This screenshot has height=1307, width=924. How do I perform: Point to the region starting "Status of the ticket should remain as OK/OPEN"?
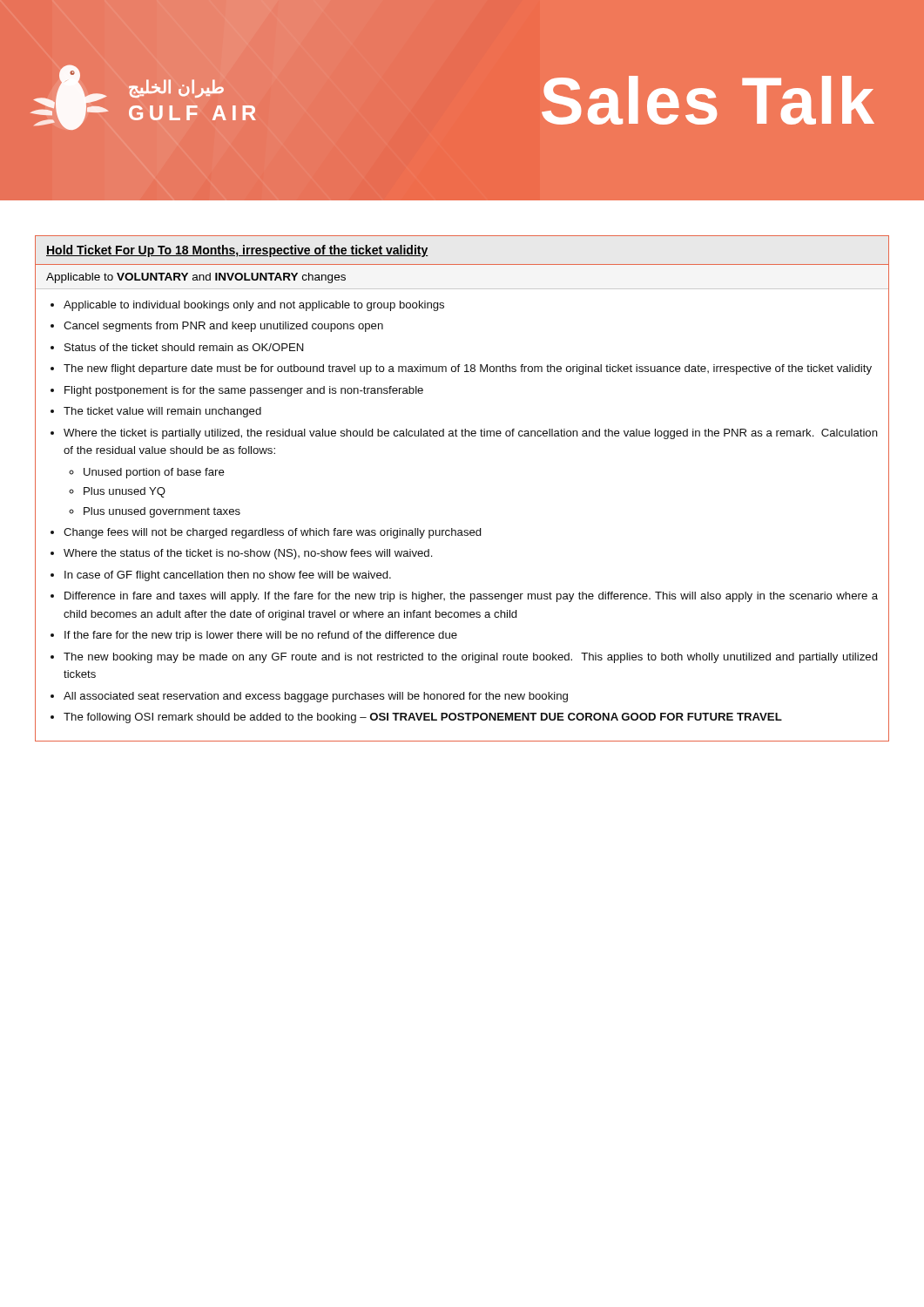click(184, 347)
